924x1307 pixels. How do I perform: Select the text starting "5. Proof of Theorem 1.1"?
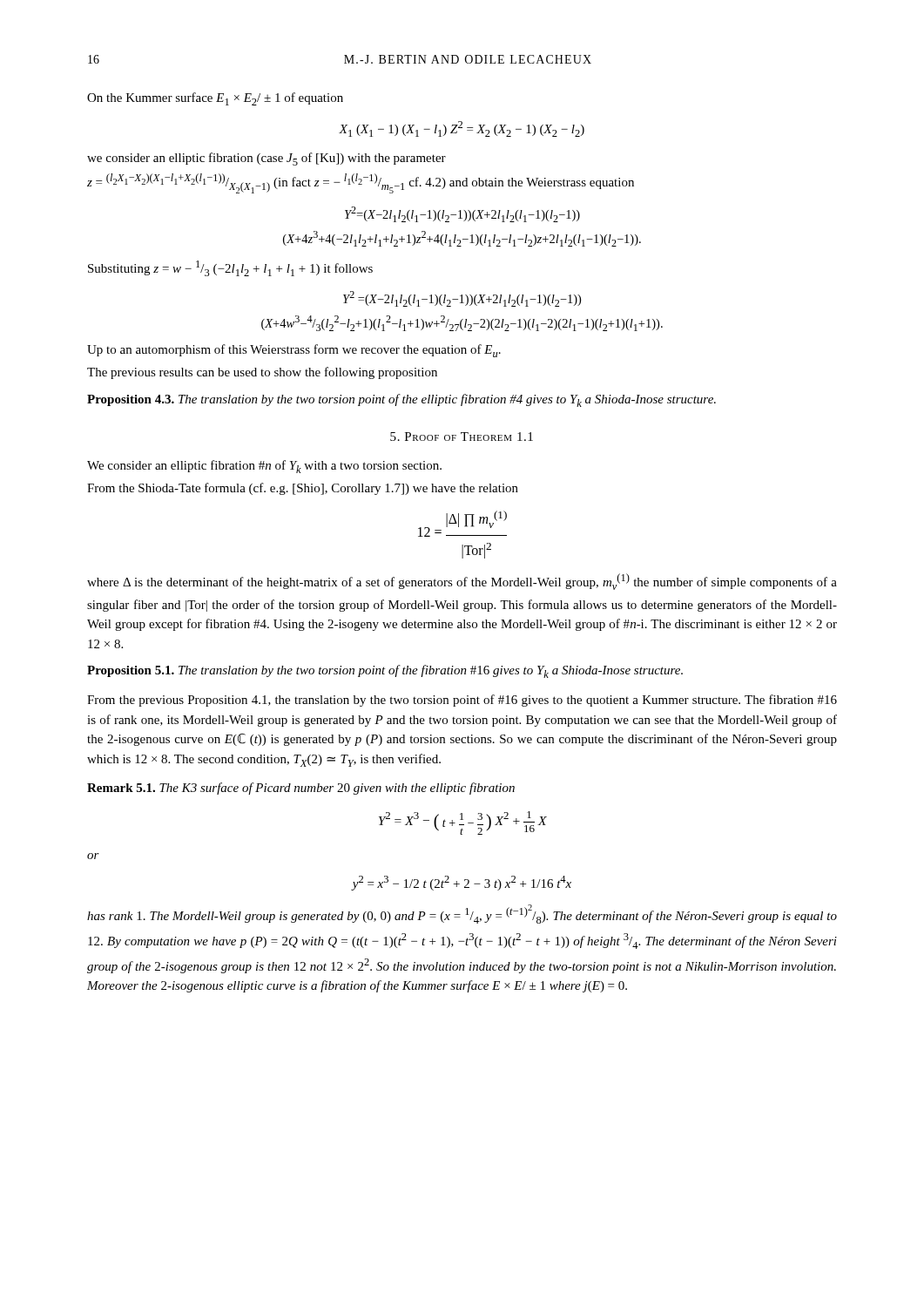point(462,437)
